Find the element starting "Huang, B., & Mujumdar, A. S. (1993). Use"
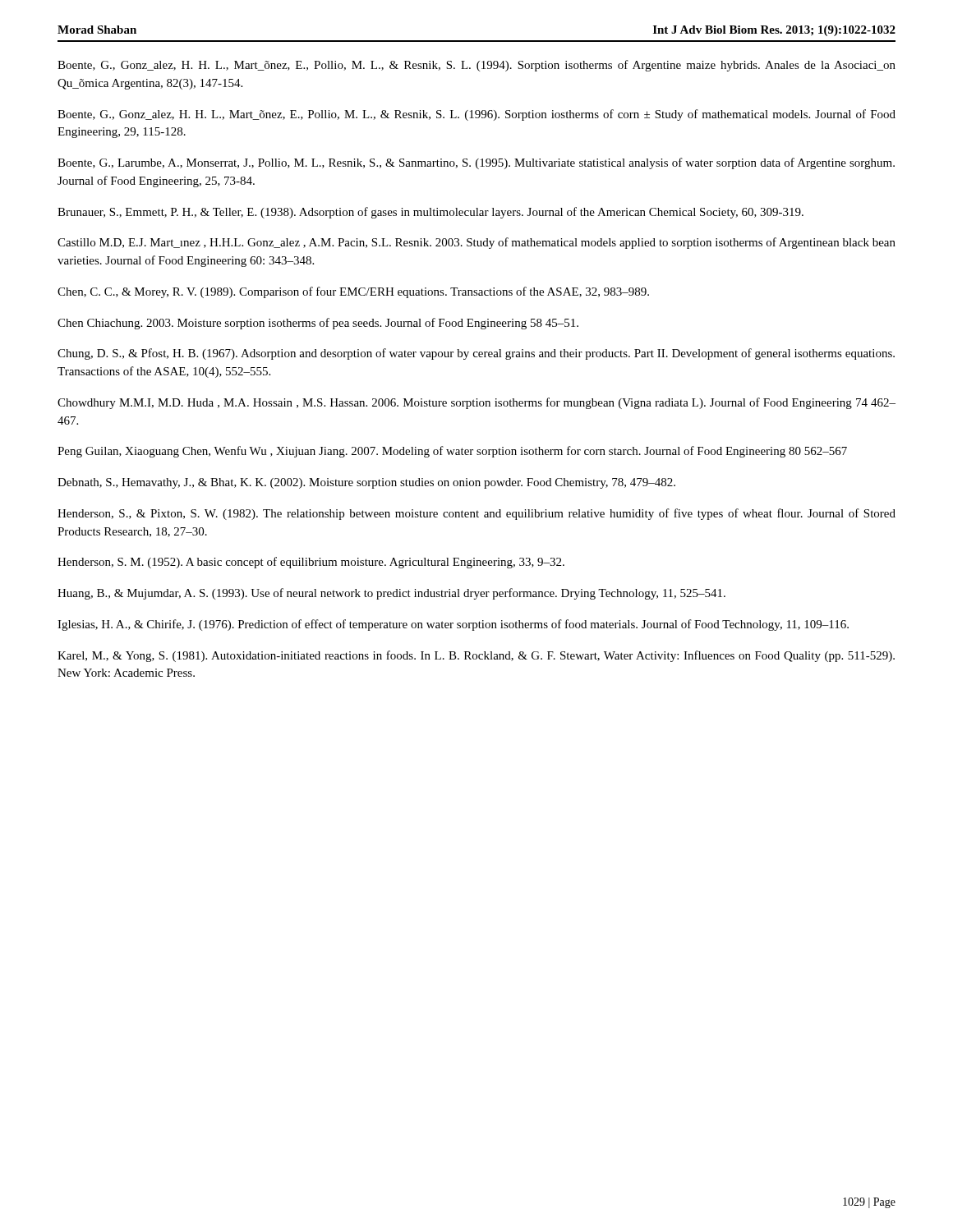This screenshot has width=953, height=1232. click(x=392, y=593)
